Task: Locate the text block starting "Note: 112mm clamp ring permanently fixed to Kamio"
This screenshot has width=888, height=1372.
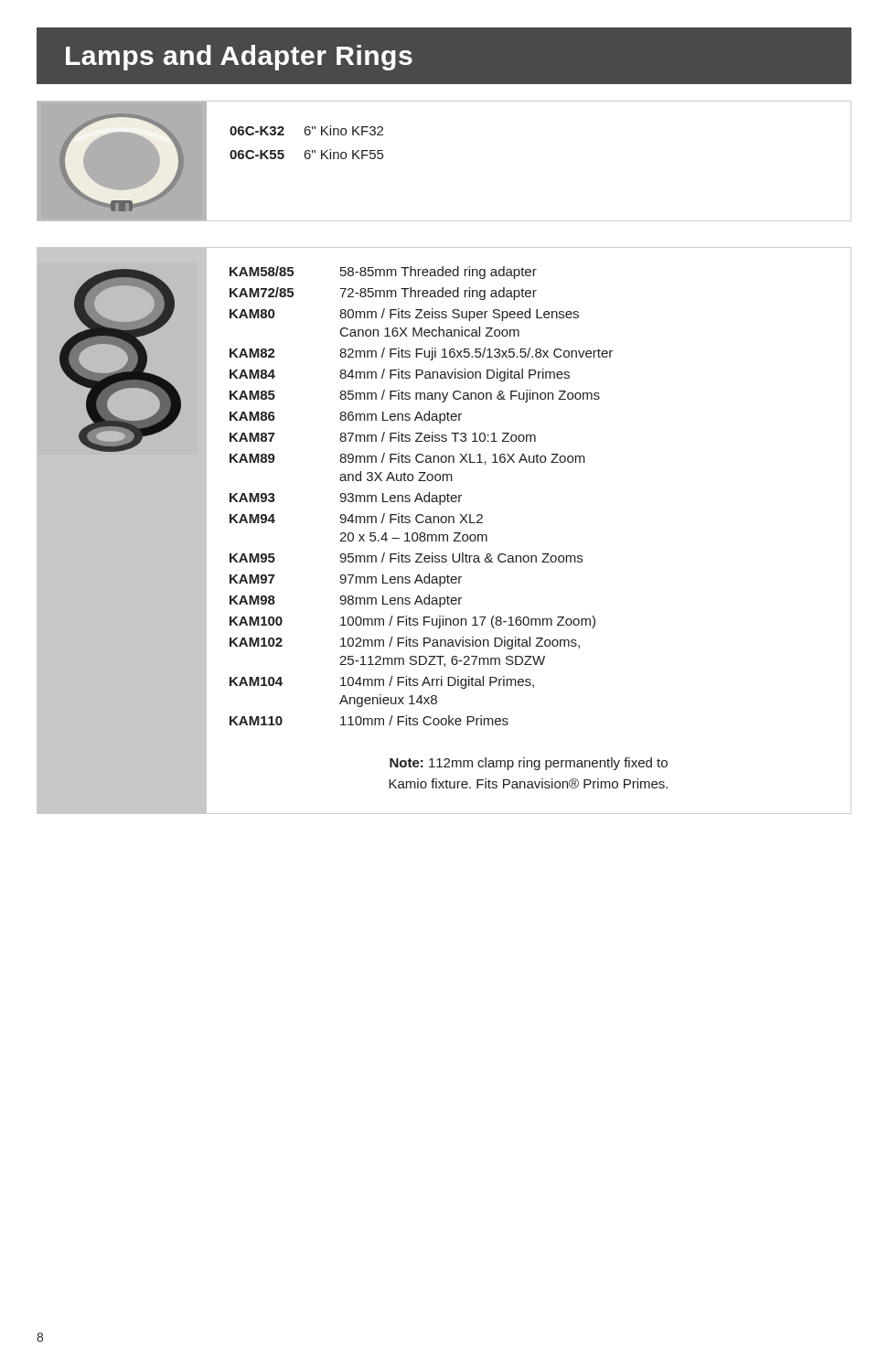Action: pyautogui.click(x=529, y=773)
